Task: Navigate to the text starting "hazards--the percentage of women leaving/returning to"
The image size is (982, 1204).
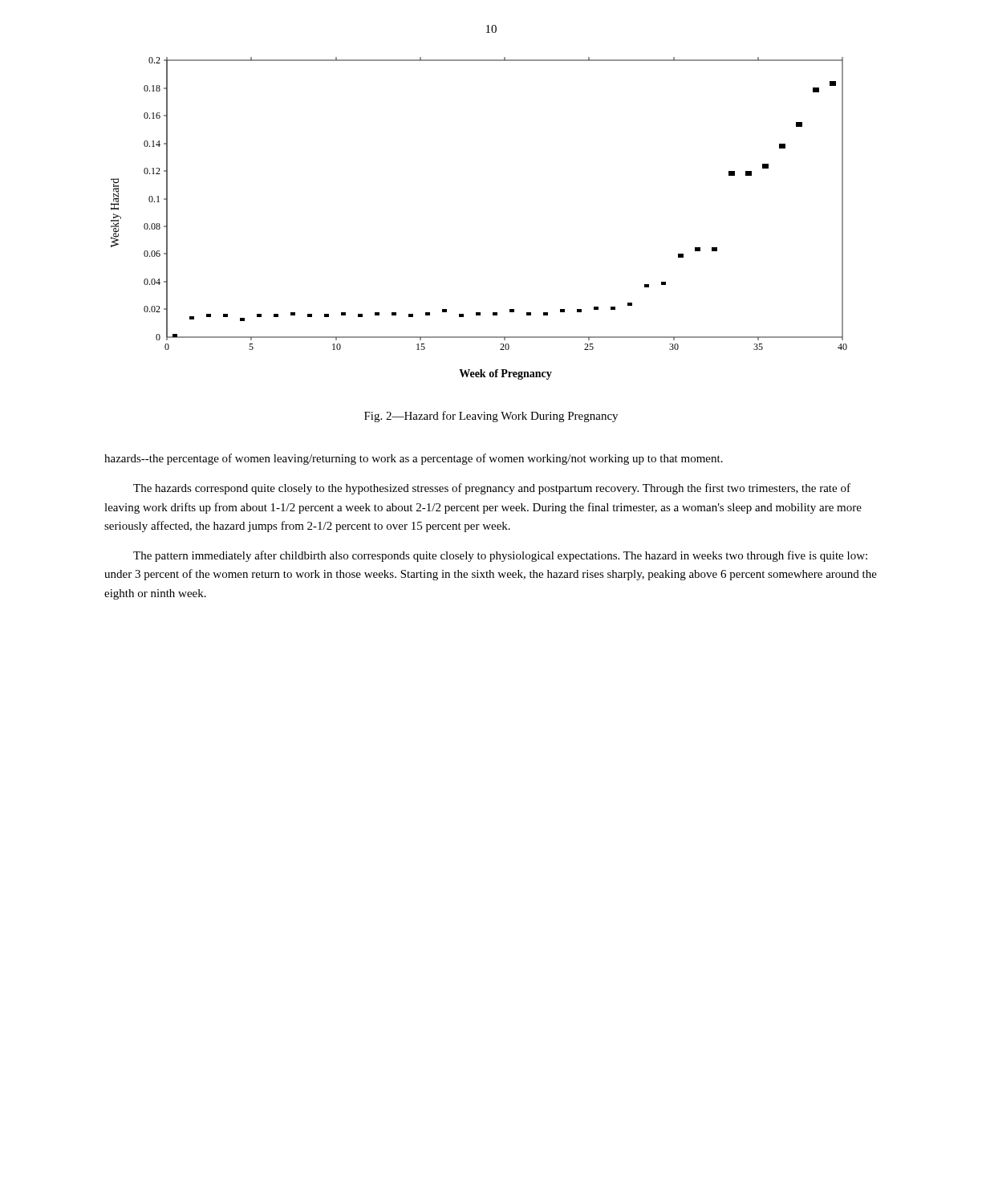Action: click(491, 526)
